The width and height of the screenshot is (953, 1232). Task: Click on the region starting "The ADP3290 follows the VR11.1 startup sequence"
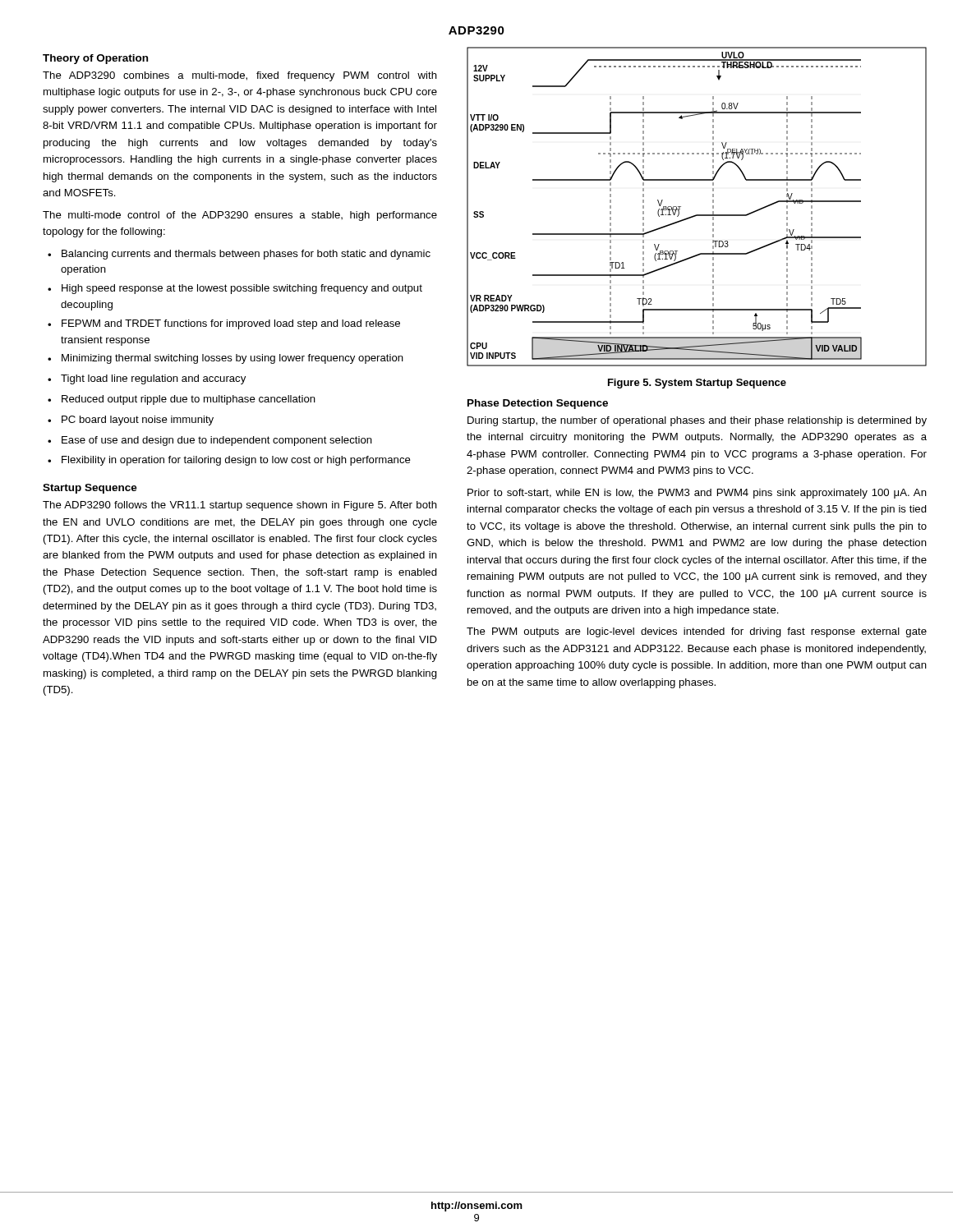tap(240, 597)
